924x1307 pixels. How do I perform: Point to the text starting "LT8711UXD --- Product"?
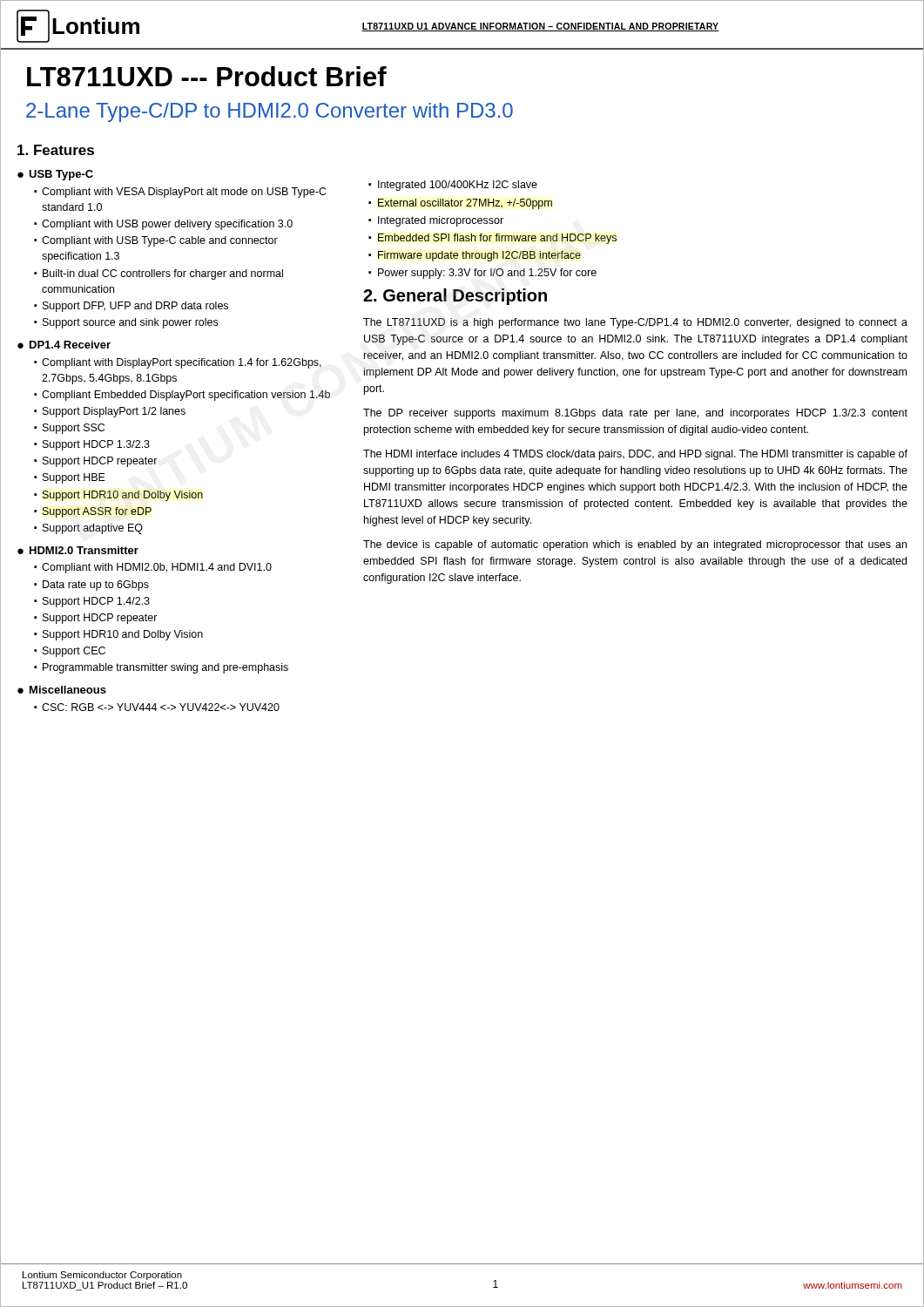[206, 77]
